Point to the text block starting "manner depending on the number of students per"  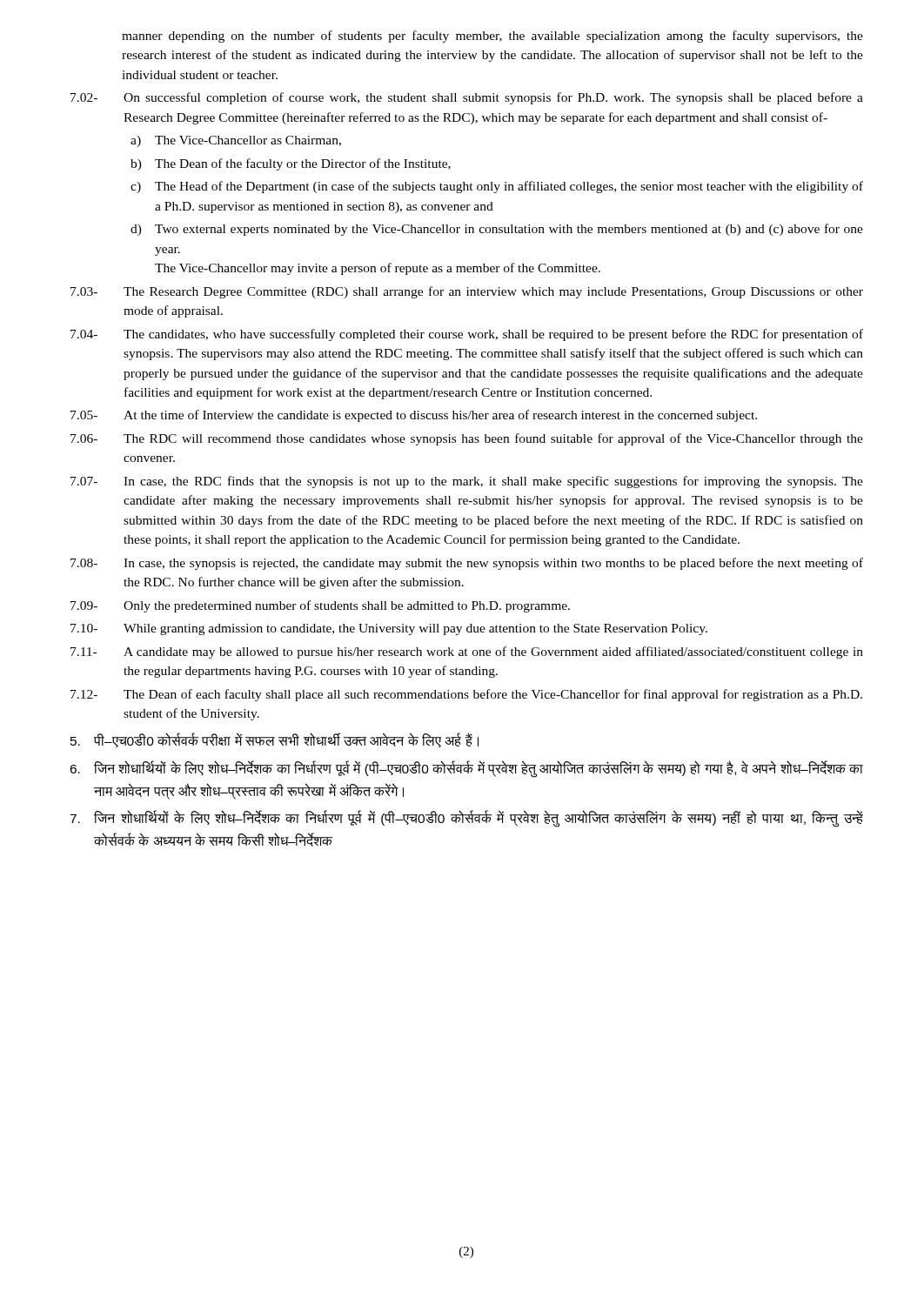[466, 55]
